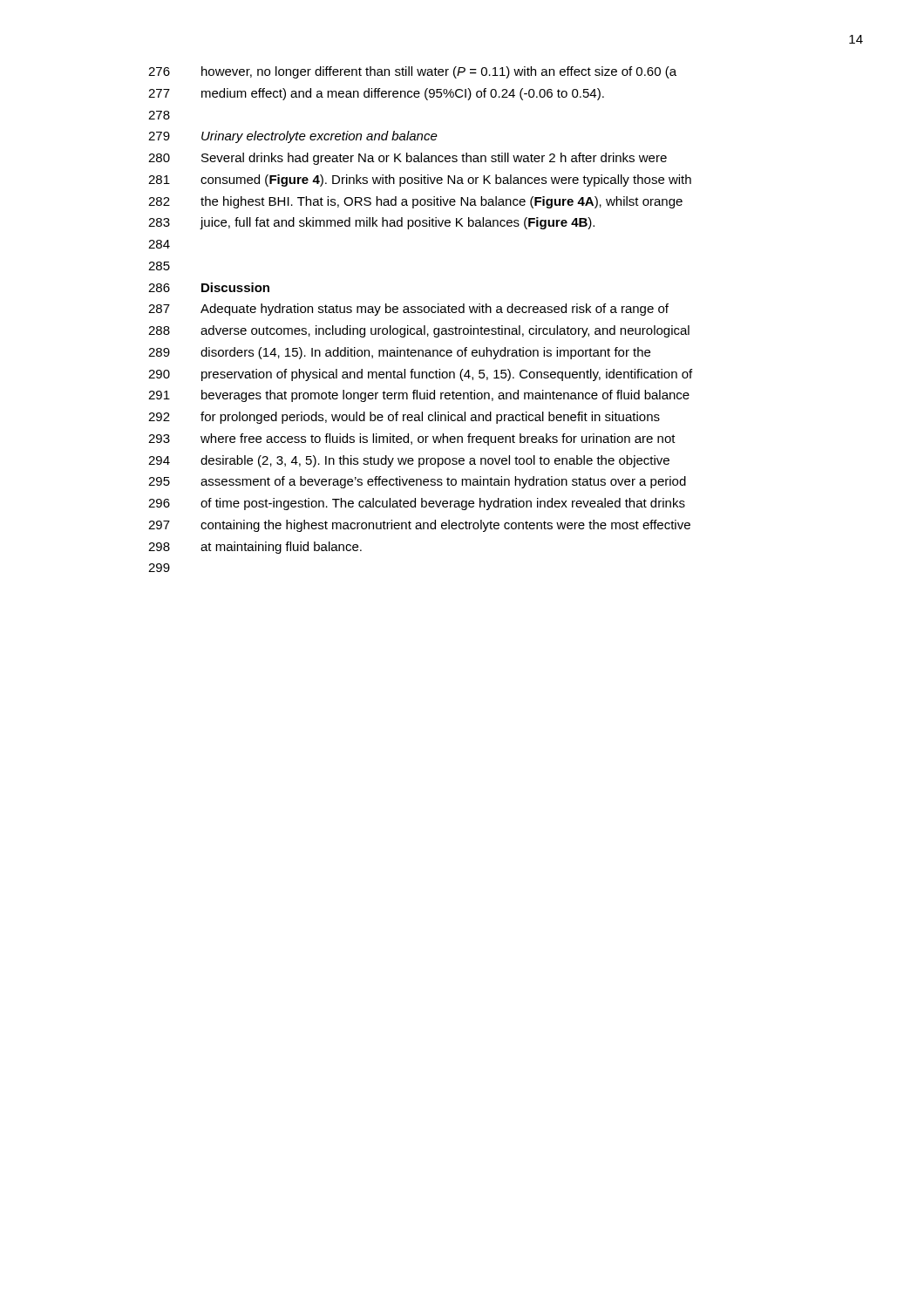The image size is (924, 1308).
Task: Locate the block of text that opens with "277 medium effect) and a mean"
Action: [x=501, y=93]
